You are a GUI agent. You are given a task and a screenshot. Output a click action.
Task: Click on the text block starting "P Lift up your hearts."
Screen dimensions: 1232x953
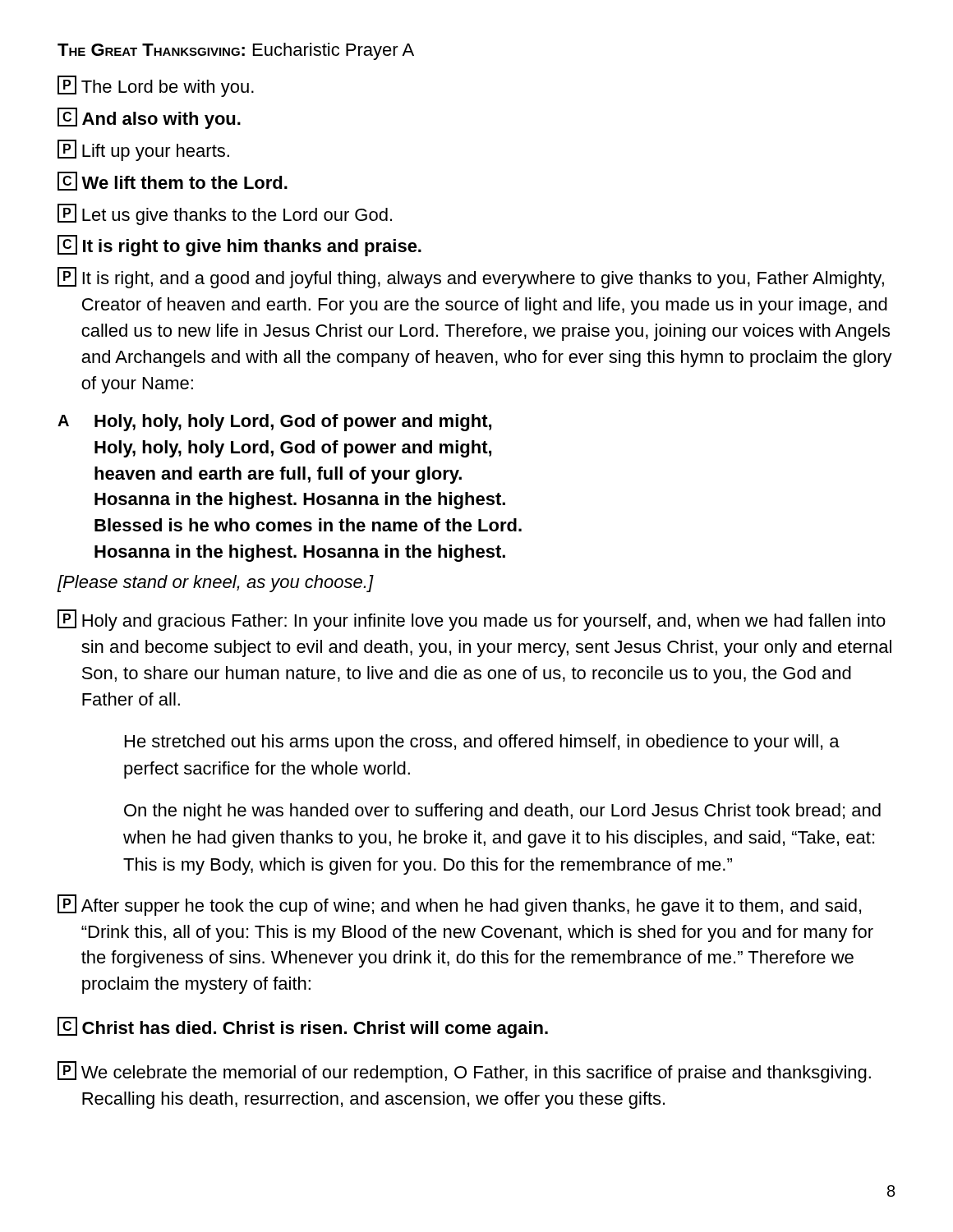[143, 150]
